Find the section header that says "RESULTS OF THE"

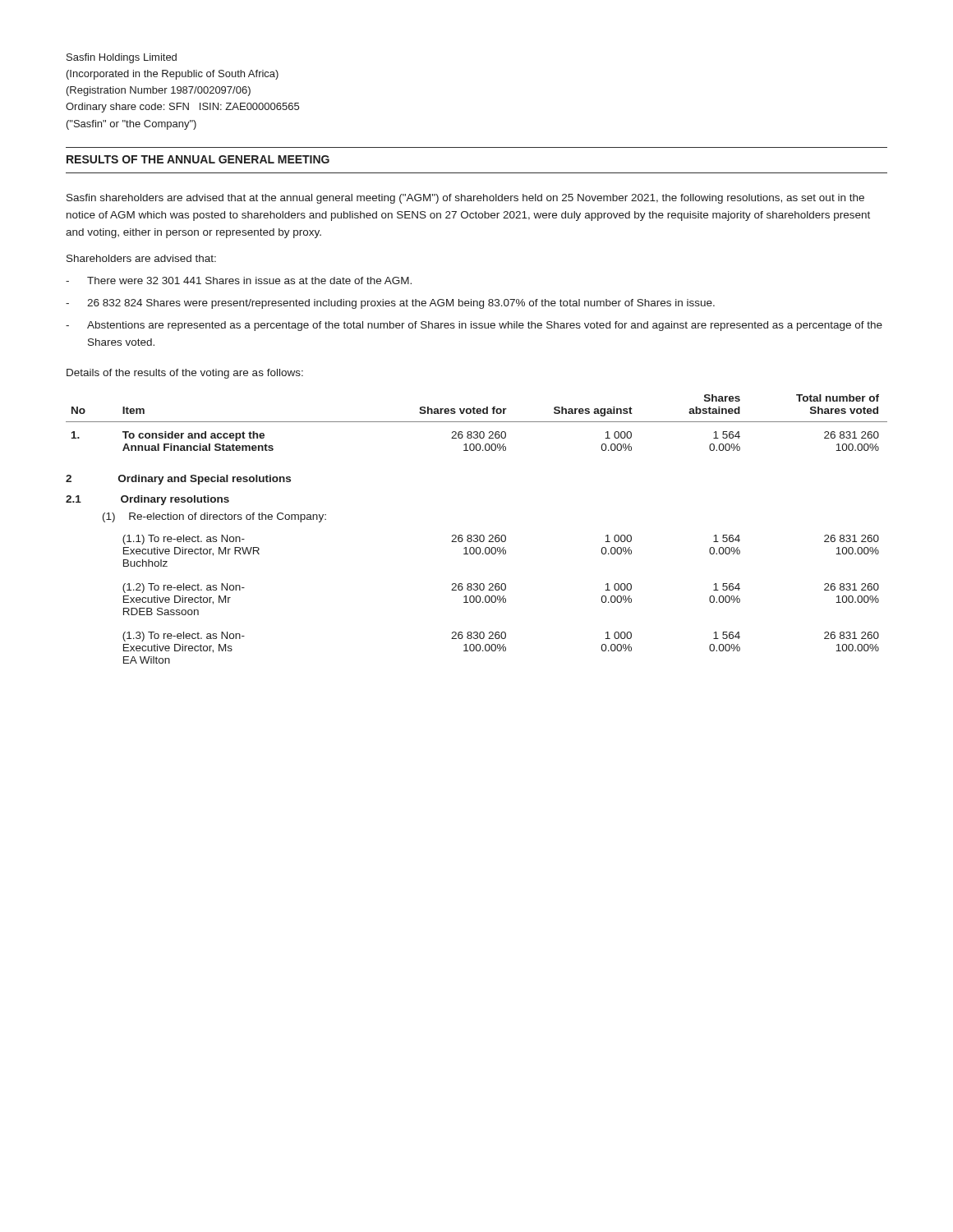[198, 159]
